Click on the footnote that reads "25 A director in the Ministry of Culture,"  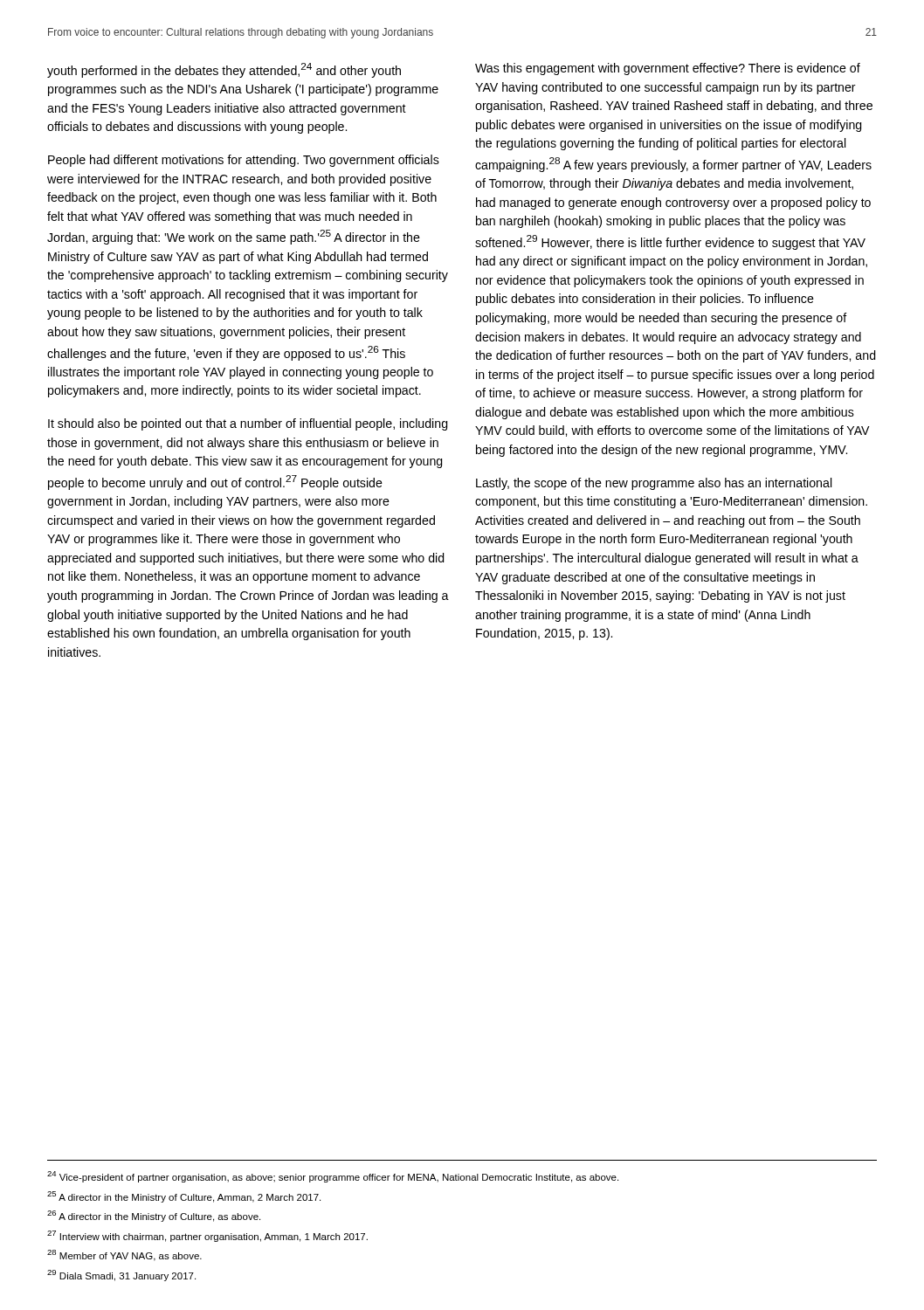coord(184,1195)
